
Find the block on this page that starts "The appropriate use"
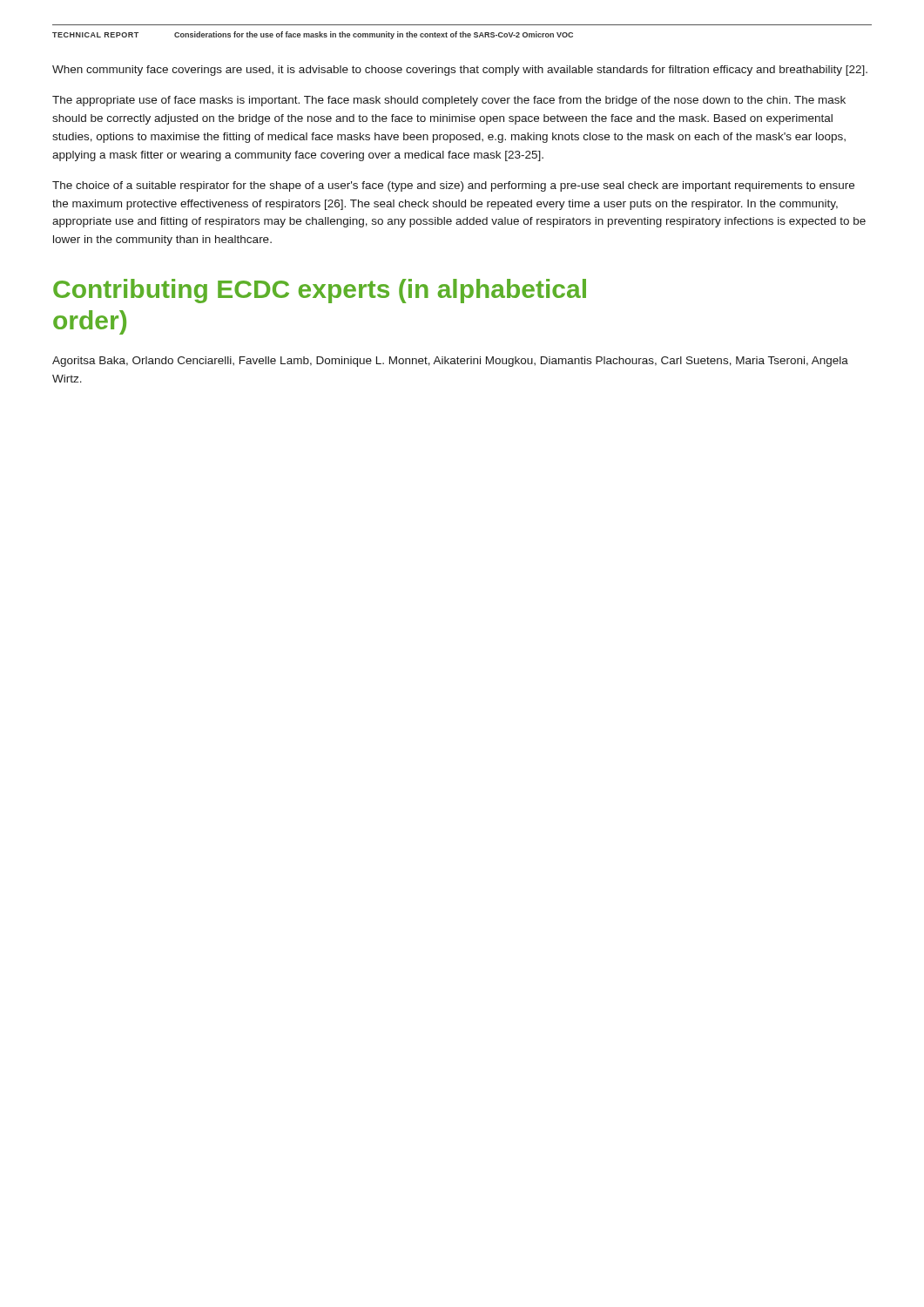tap(449, 127)
